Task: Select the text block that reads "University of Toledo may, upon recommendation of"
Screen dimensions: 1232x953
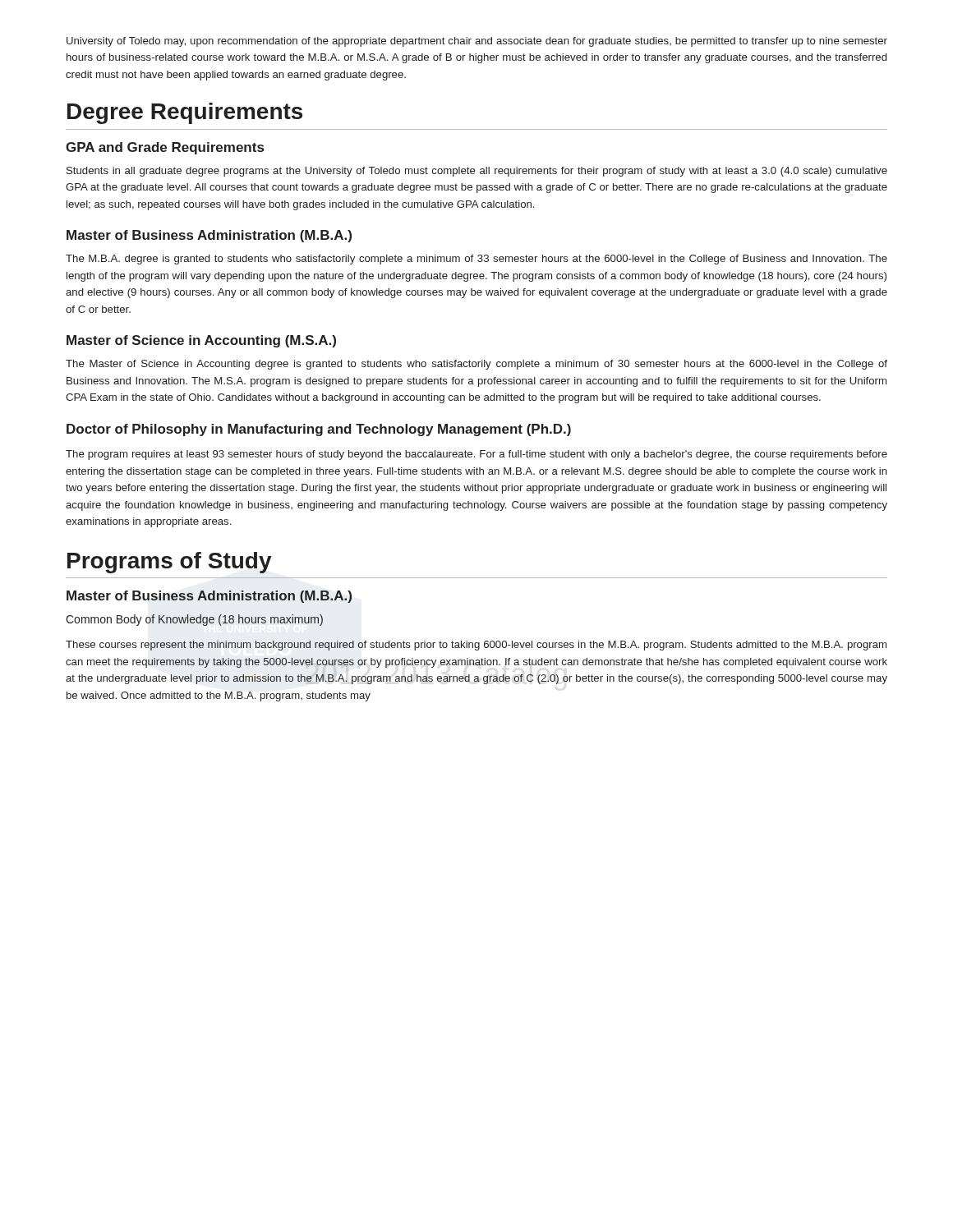Action: pyautogui.click(x=476, y=57)
